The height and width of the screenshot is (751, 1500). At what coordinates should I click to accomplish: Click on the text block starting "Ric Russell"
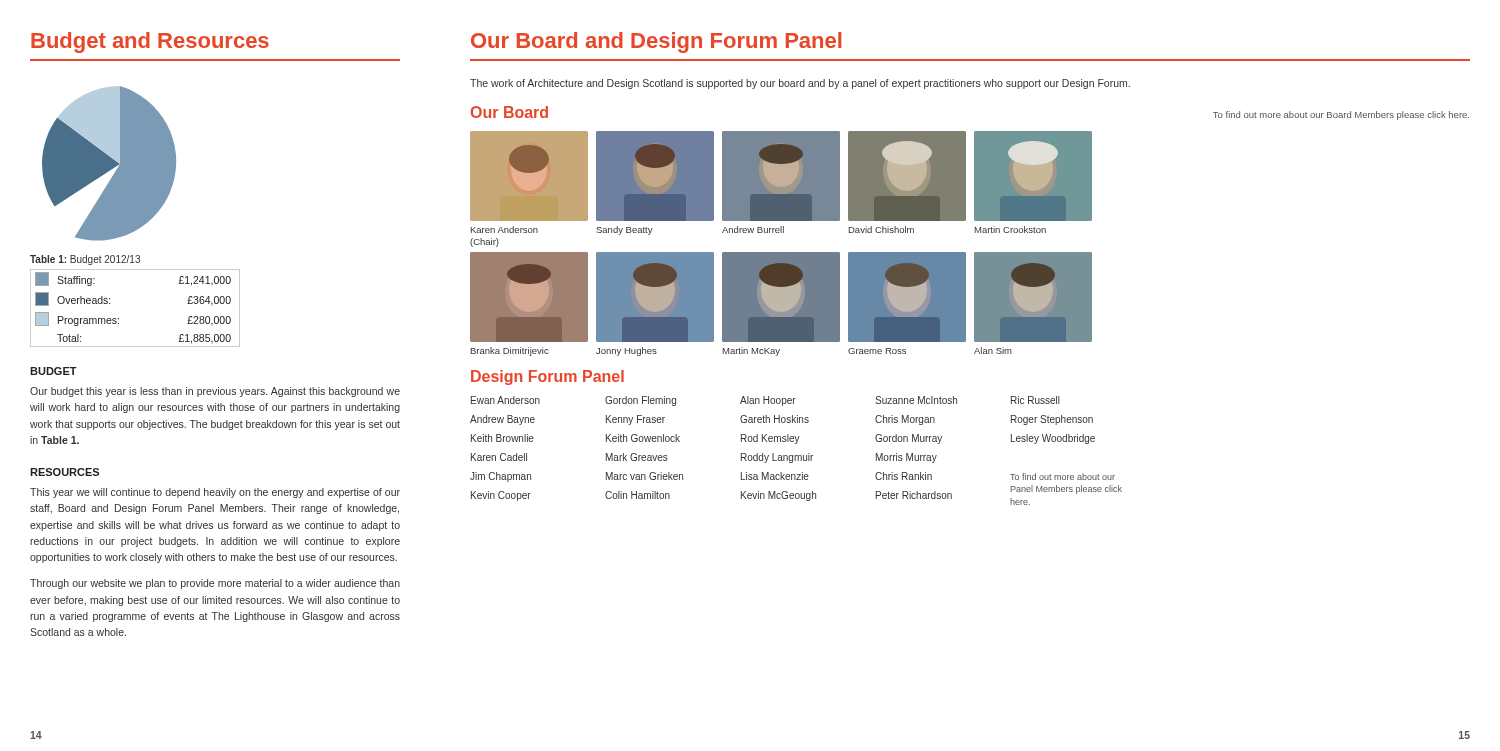(1035, 400)
